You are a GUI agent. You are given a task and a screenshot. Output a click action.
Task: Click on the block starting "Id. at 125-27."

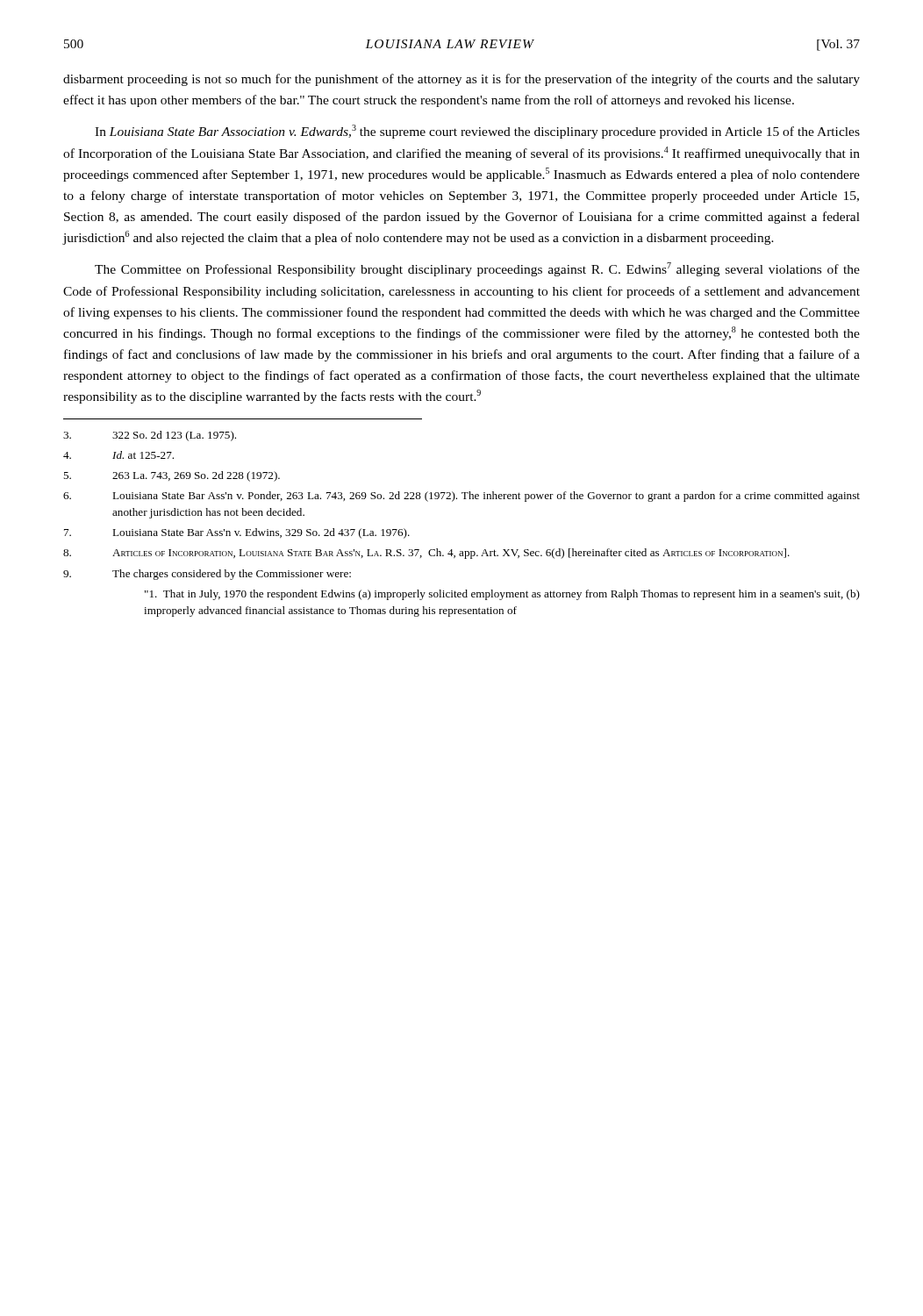(118, 455)
